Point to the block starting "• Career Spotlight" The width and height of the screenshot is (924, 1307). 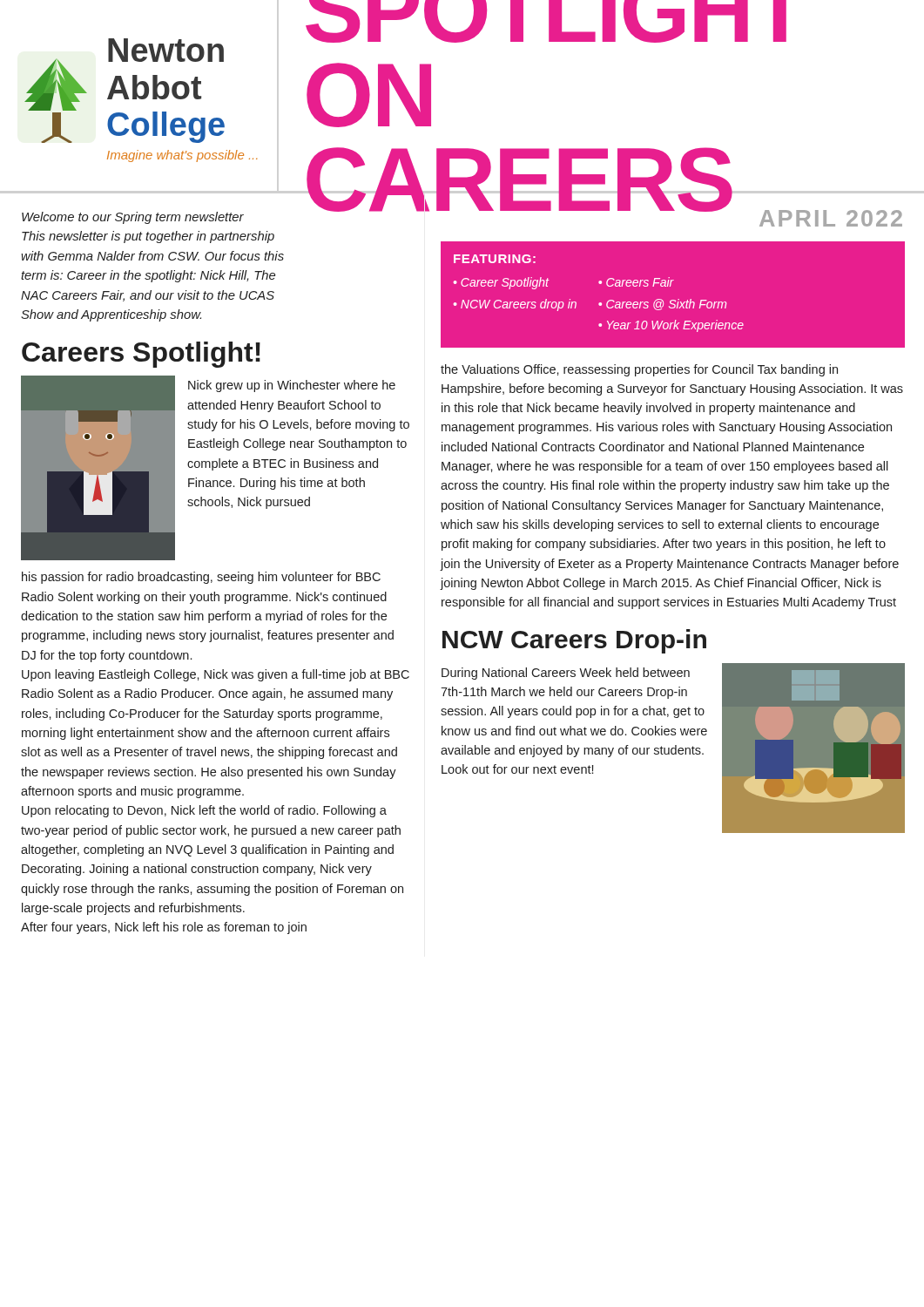[501, 282]
